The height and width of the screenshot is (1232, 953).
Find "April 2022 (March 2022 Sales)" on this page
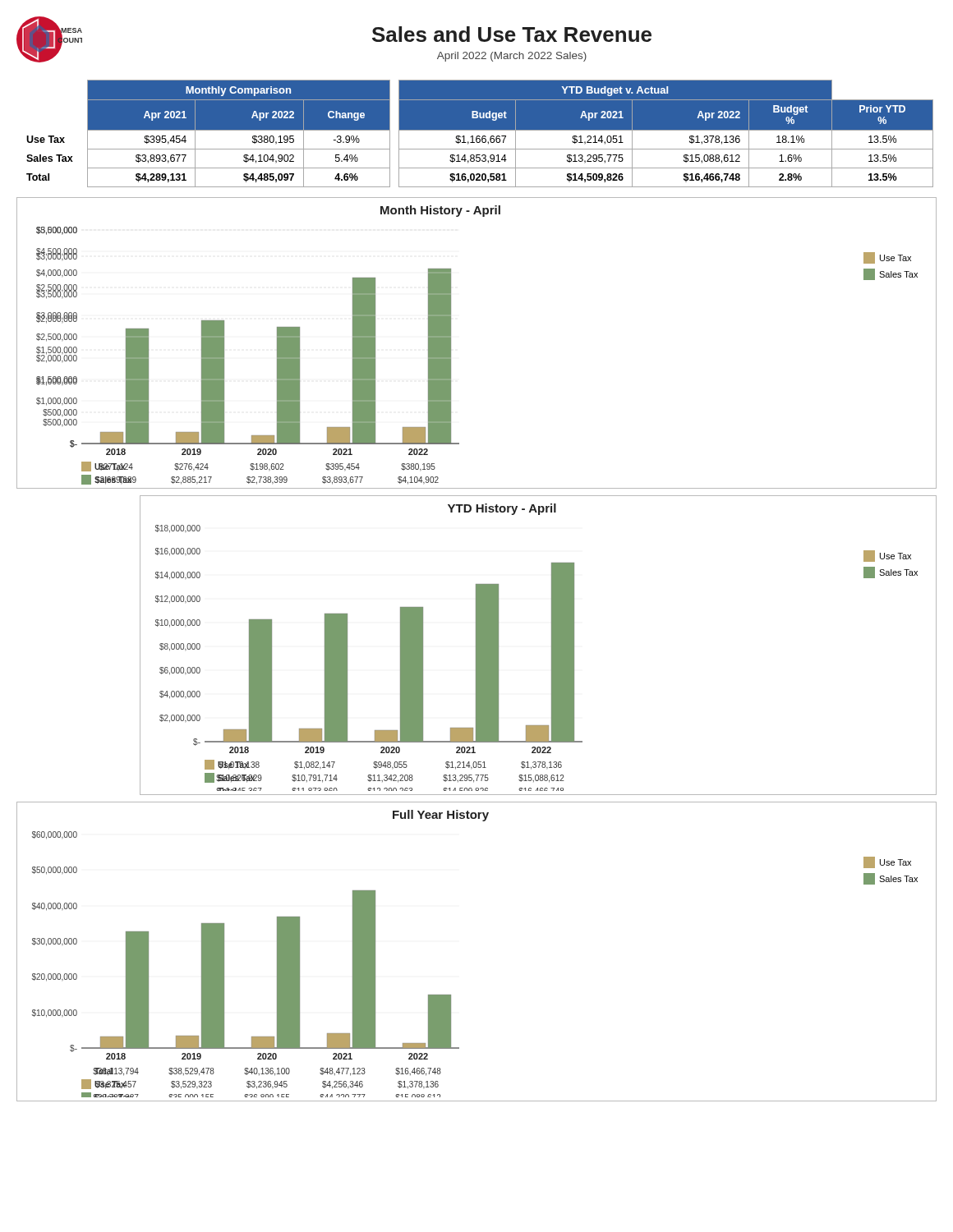click(512, 55)
